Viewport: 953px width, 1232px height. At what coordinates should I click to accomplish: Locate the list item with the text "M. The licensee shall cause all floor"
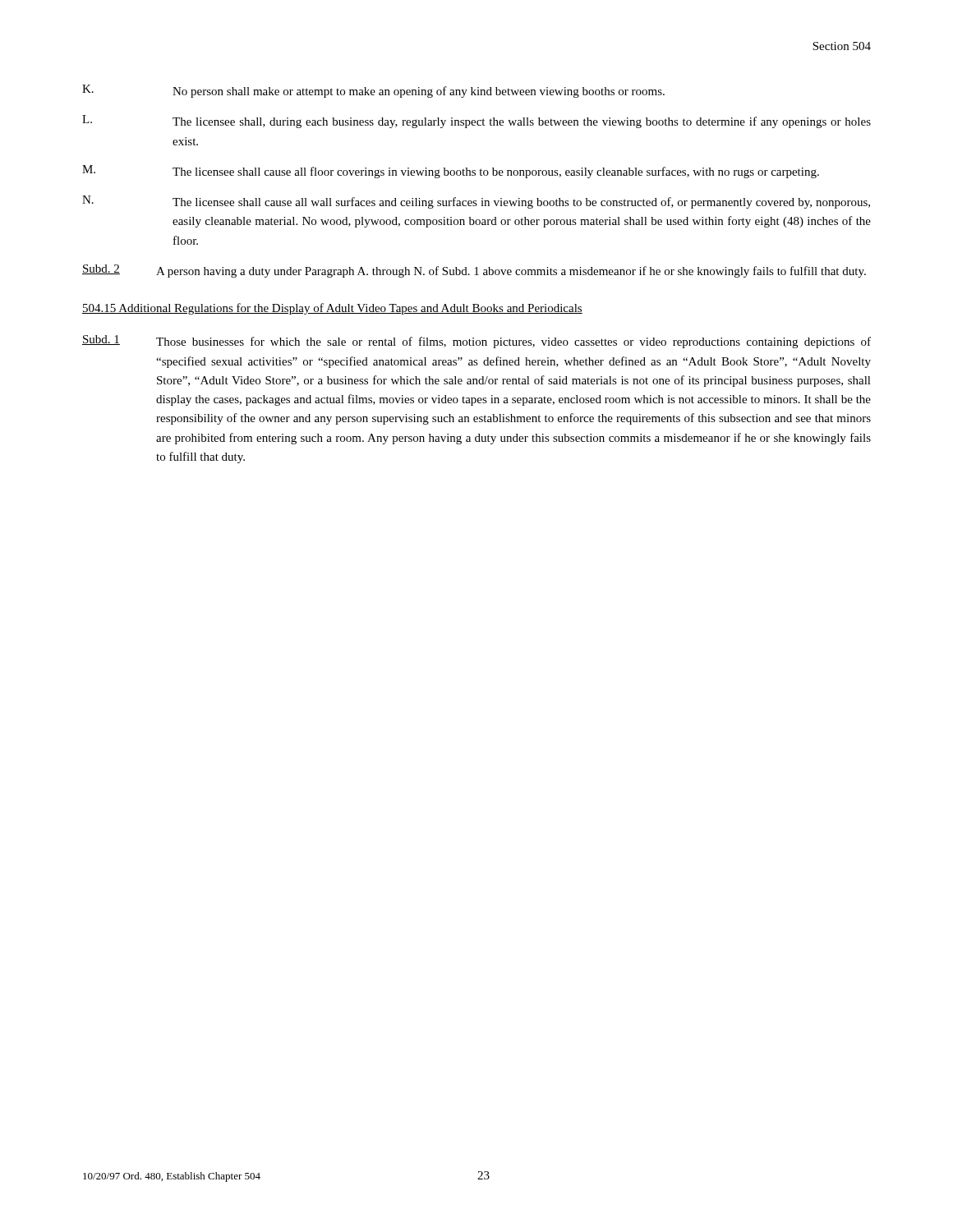pos(476,172)
